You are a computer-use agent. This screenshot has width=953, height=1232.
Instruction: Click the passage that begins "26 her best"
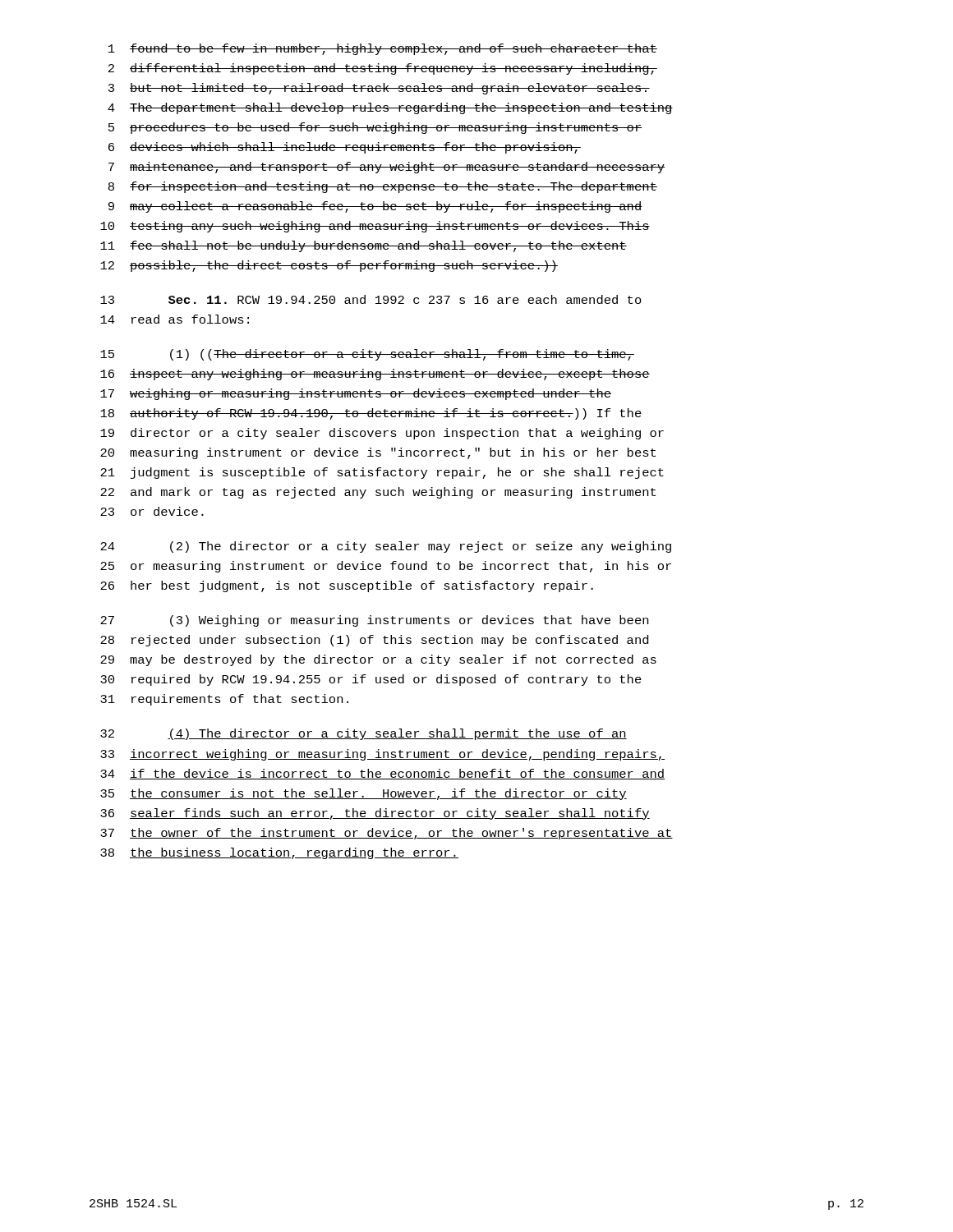(476, 587)
